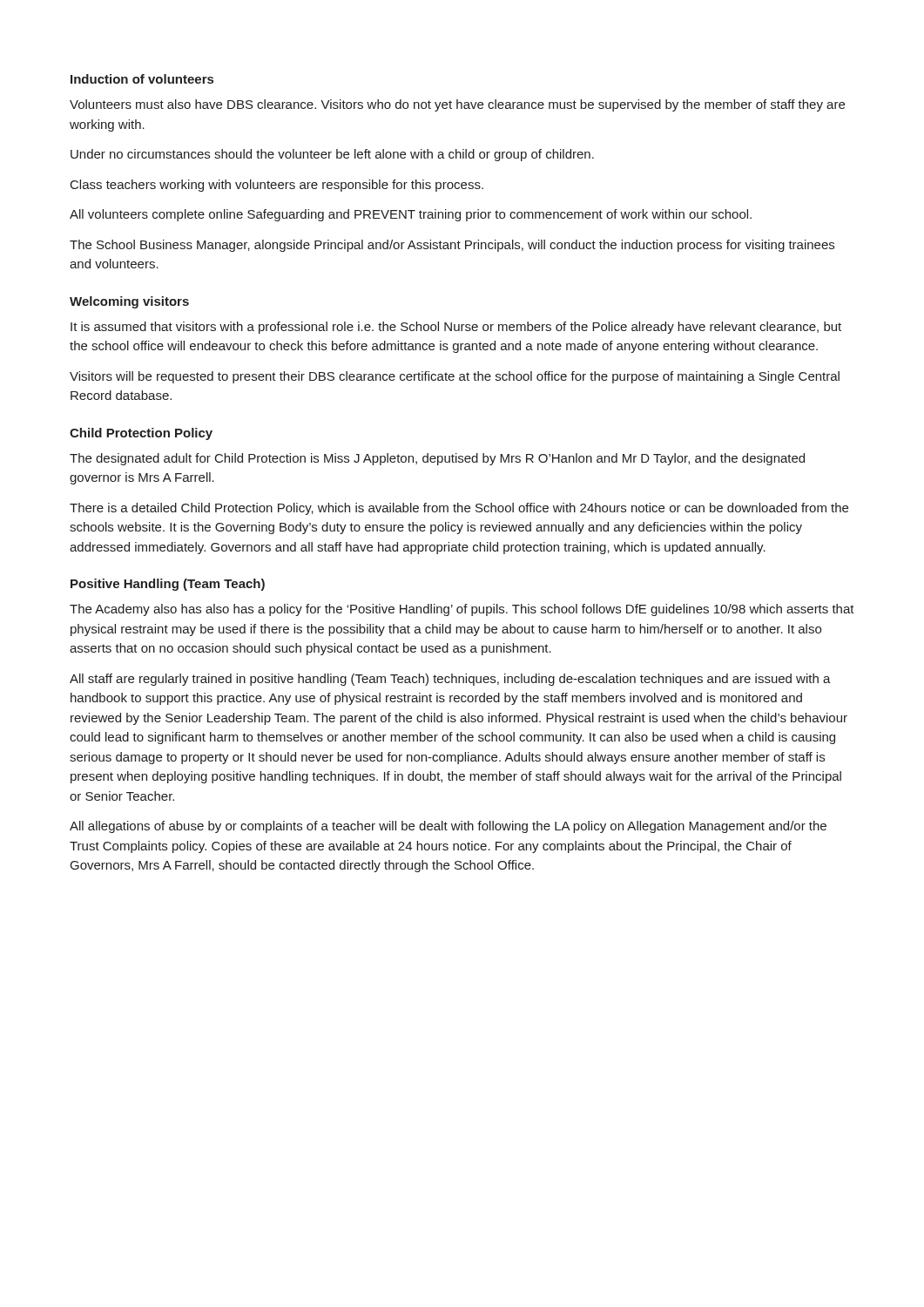Image resolution: width=924 pixels, height=1307 pixels.
Task: Click the passage that begins "It is assumed"
Action: [456, 336]
